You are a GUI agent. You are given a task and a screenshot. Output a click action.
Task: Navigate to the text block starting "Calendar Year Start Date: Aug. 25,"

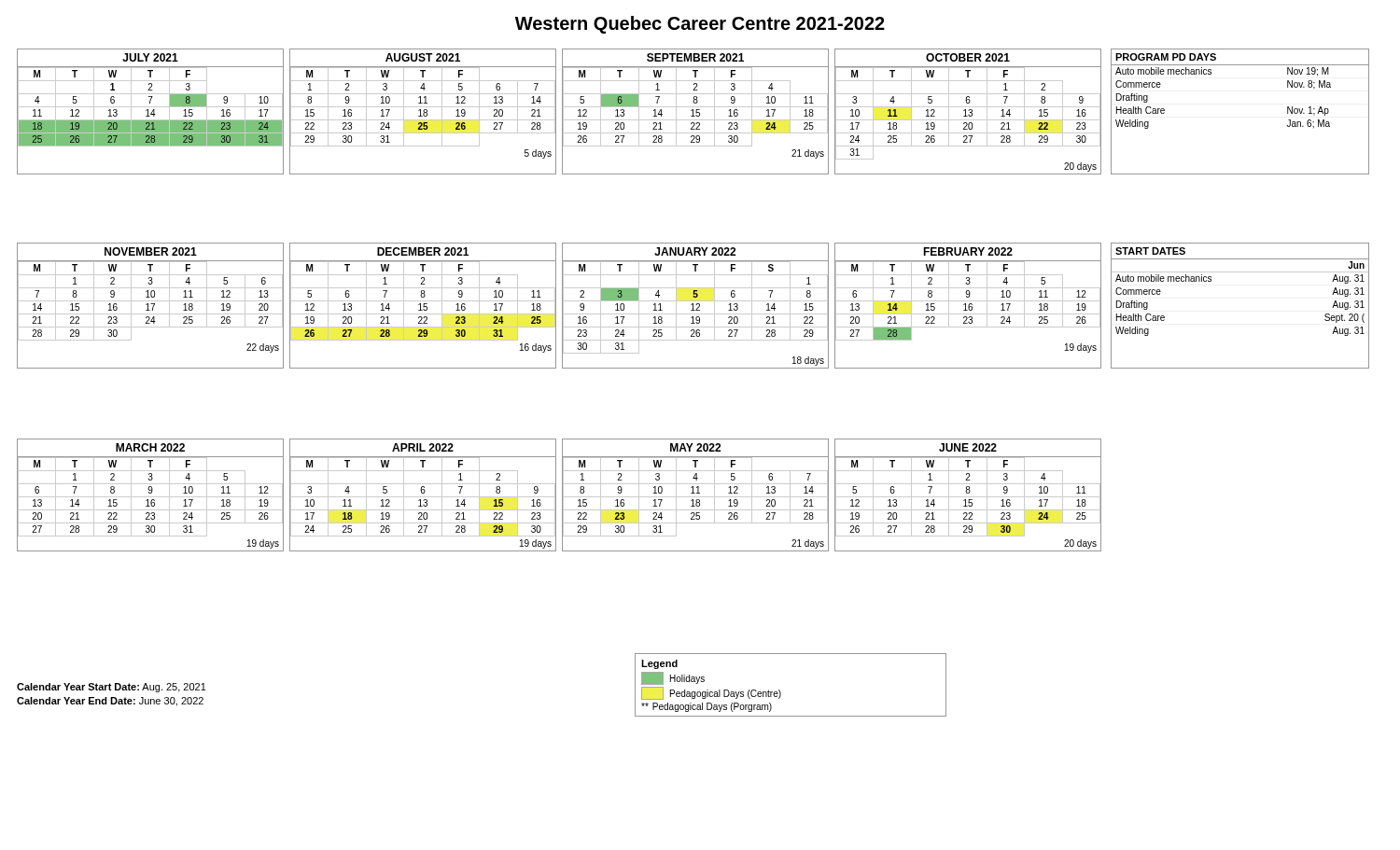pos(111,687)
